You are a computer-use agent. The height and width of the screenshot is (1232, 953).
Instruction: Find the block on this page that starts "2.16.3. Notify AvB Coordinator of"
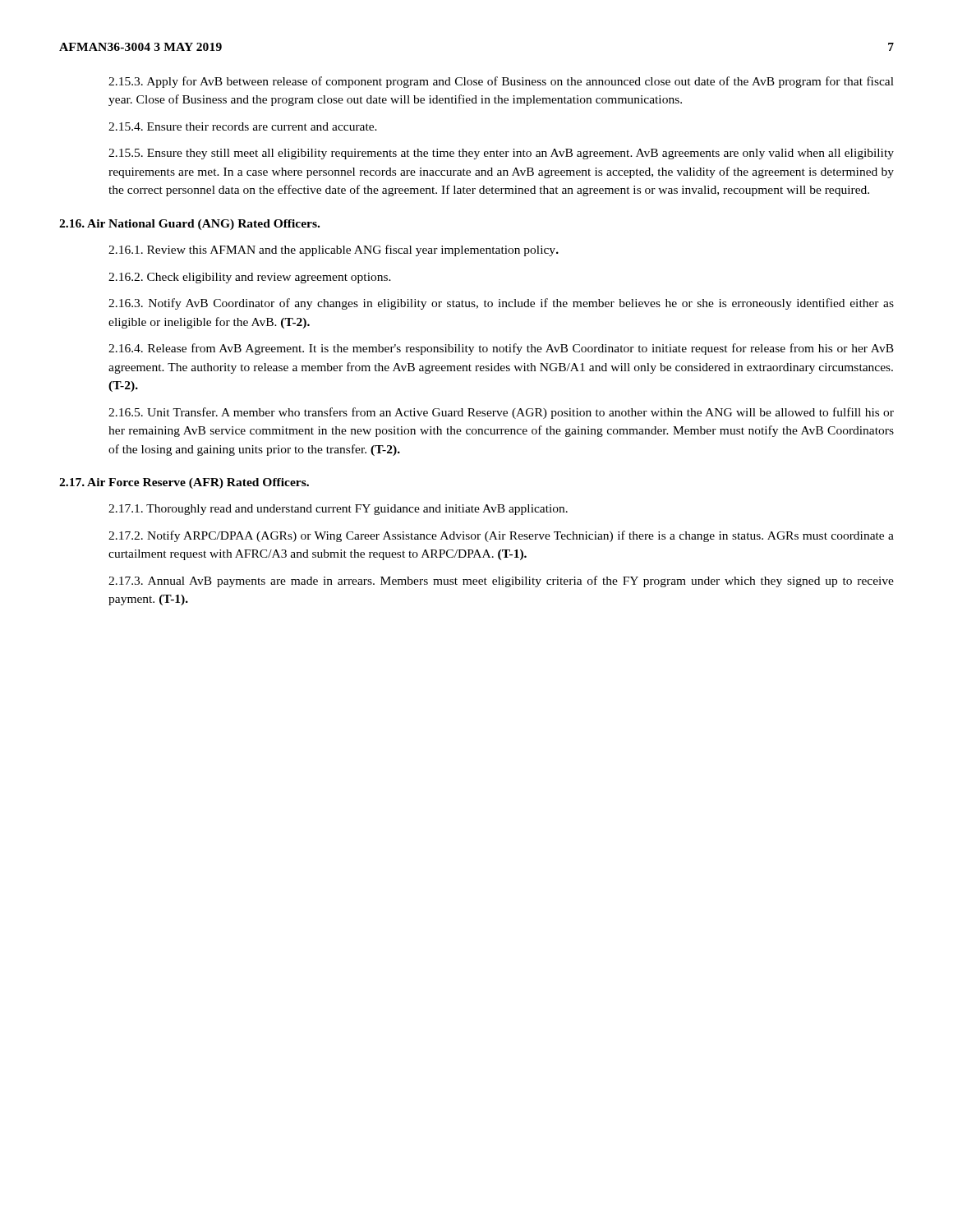(501, 312)
